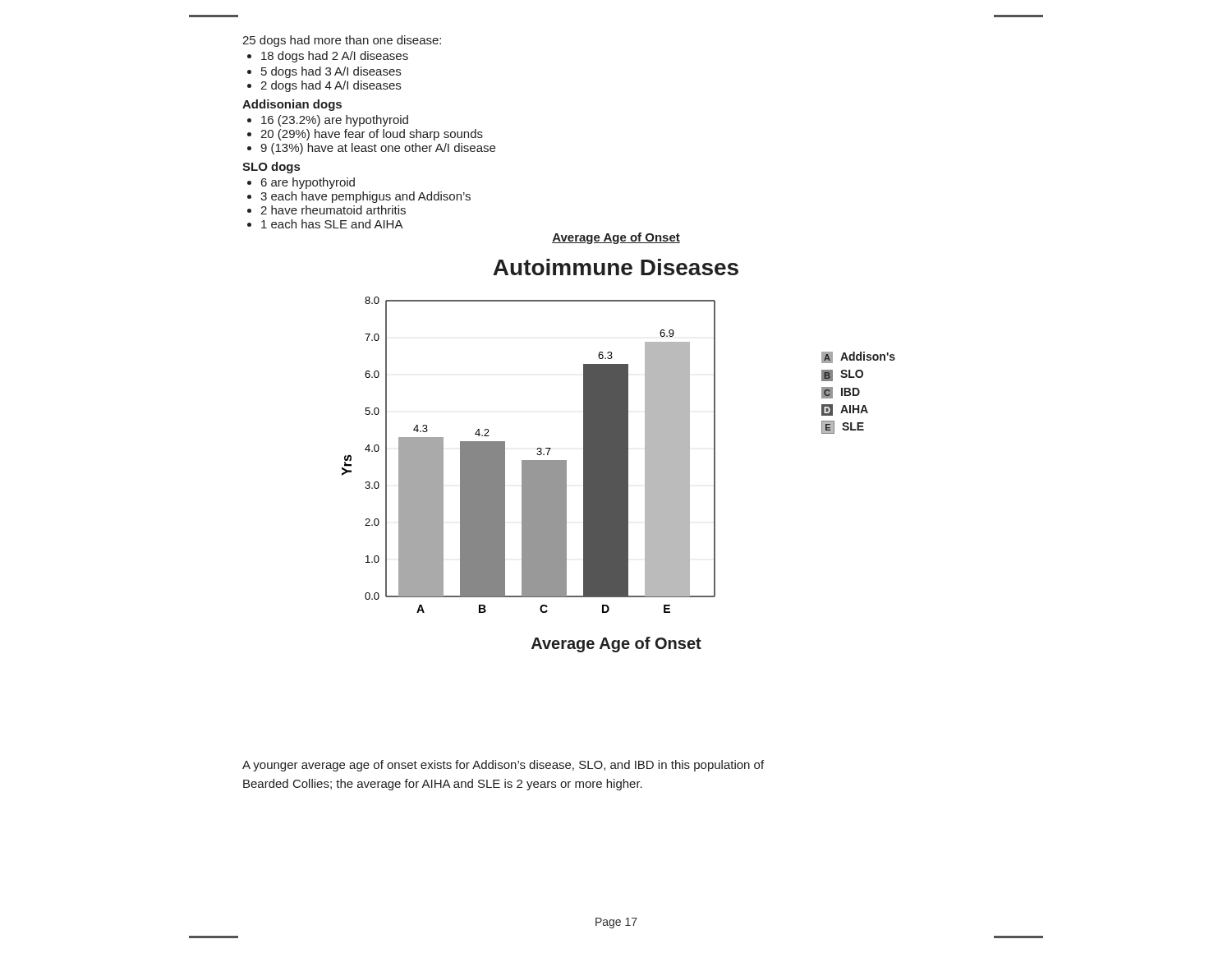Click on the passage starting "18 dogs had 2"
1232x953 pixels.
tap(328, 57)
